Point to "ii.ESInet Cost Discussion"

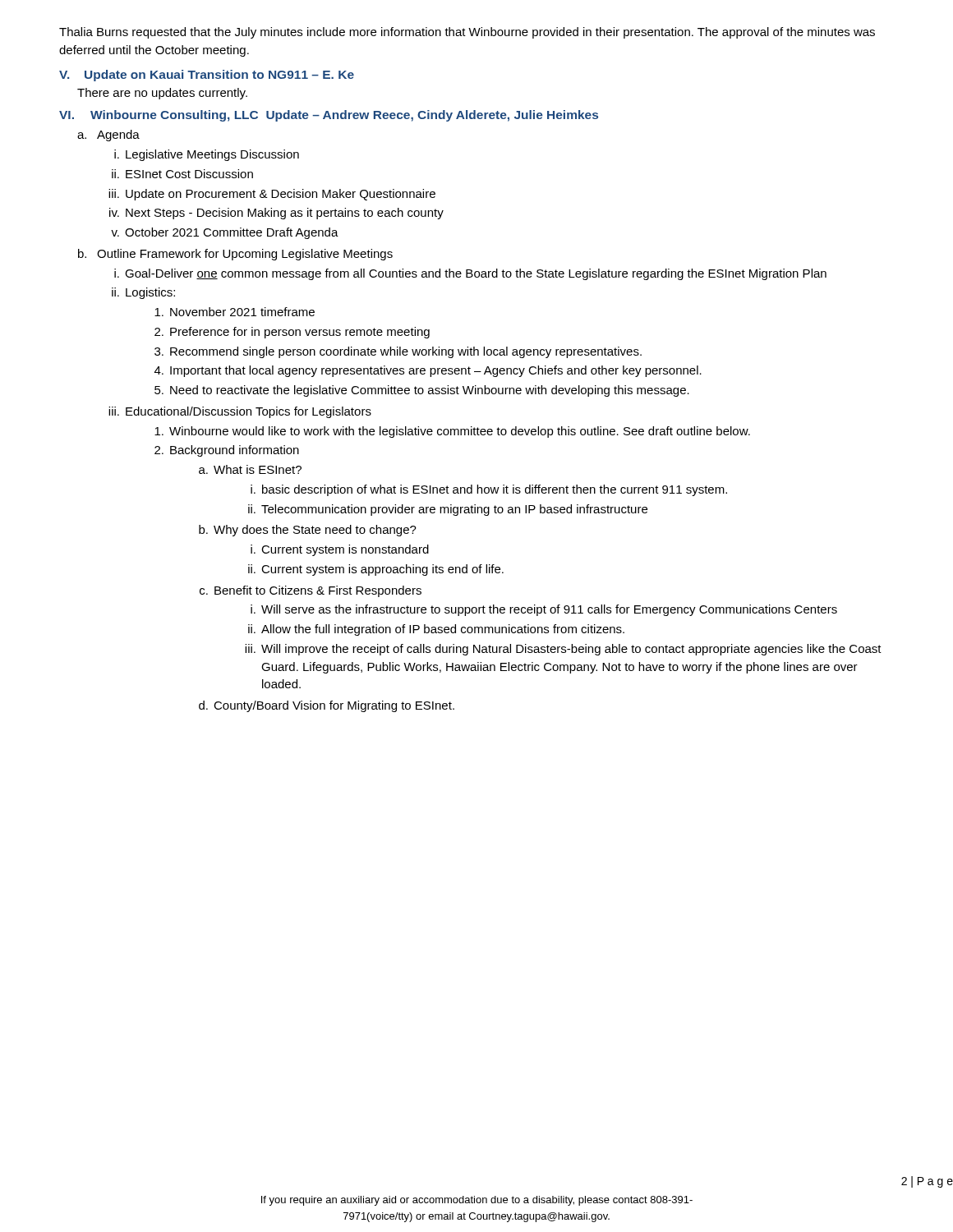pos(178,174)
